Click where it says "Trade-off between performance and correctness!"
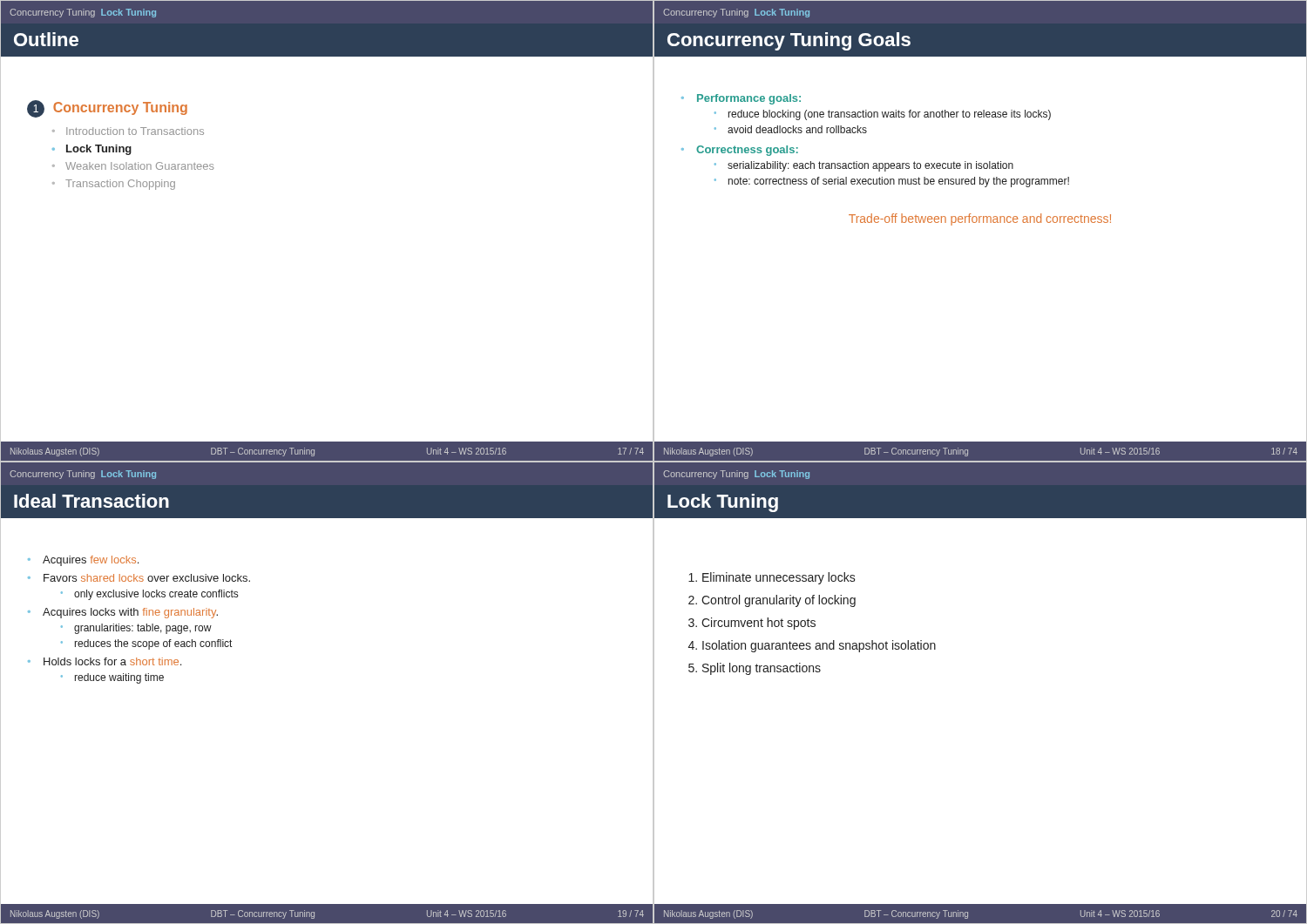Viewport: 1307px width, 924px height. tap(980, 219)
